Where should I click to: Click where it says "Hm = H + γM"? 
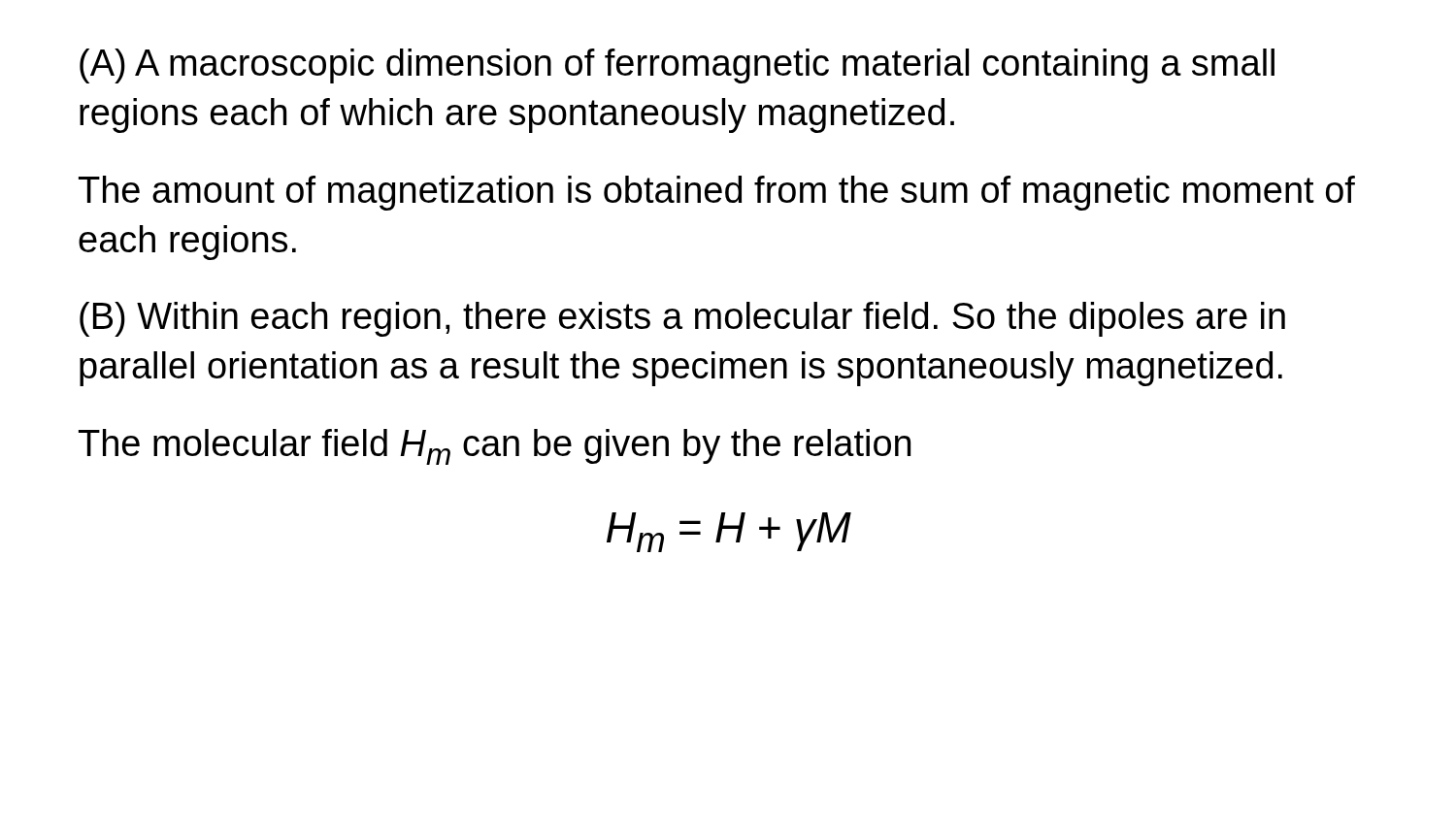point(728,532)
